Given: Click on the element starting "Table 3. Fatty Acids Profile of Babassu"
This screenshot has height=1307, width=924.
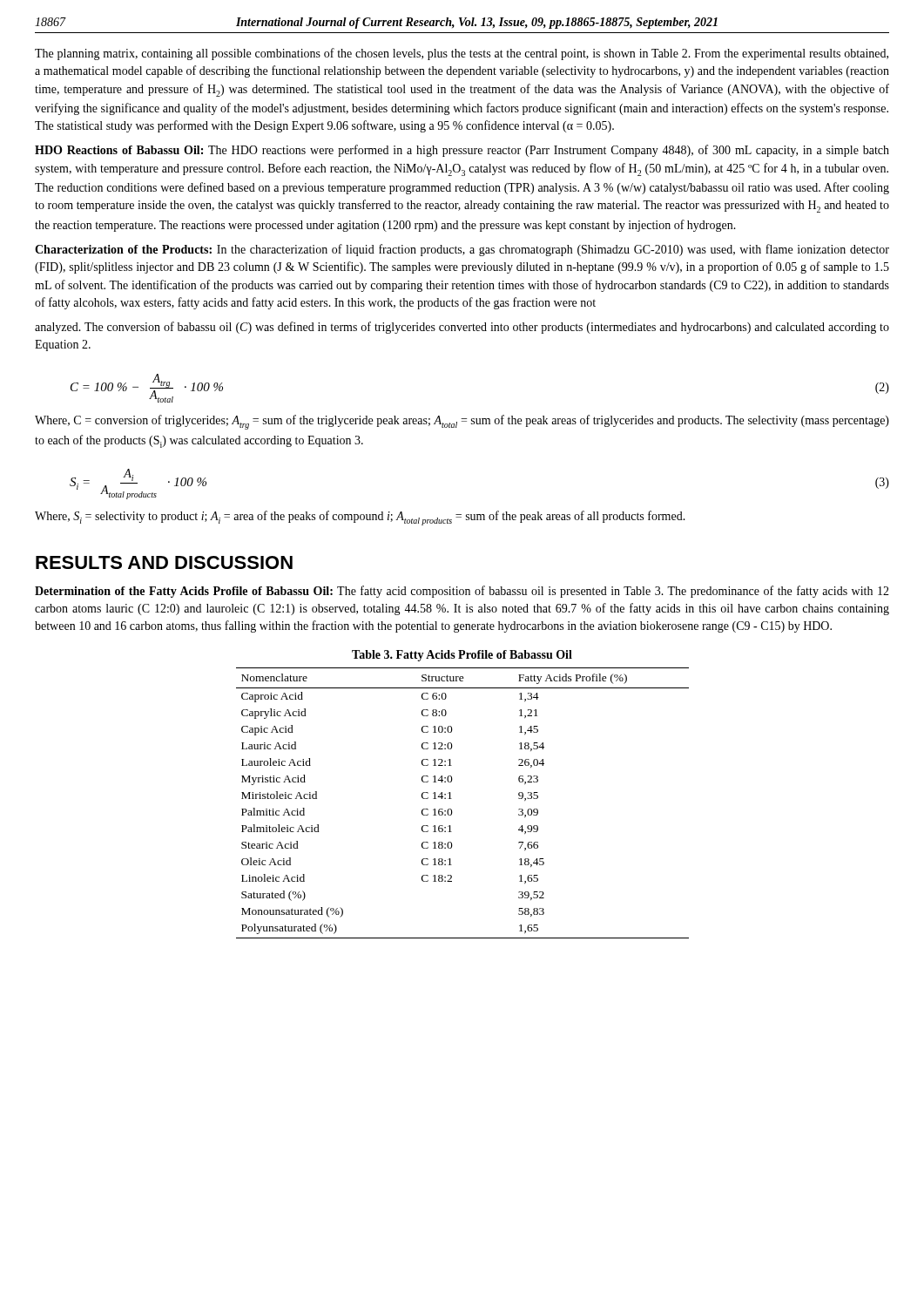Looking at the screenshot, I should 462,655.
